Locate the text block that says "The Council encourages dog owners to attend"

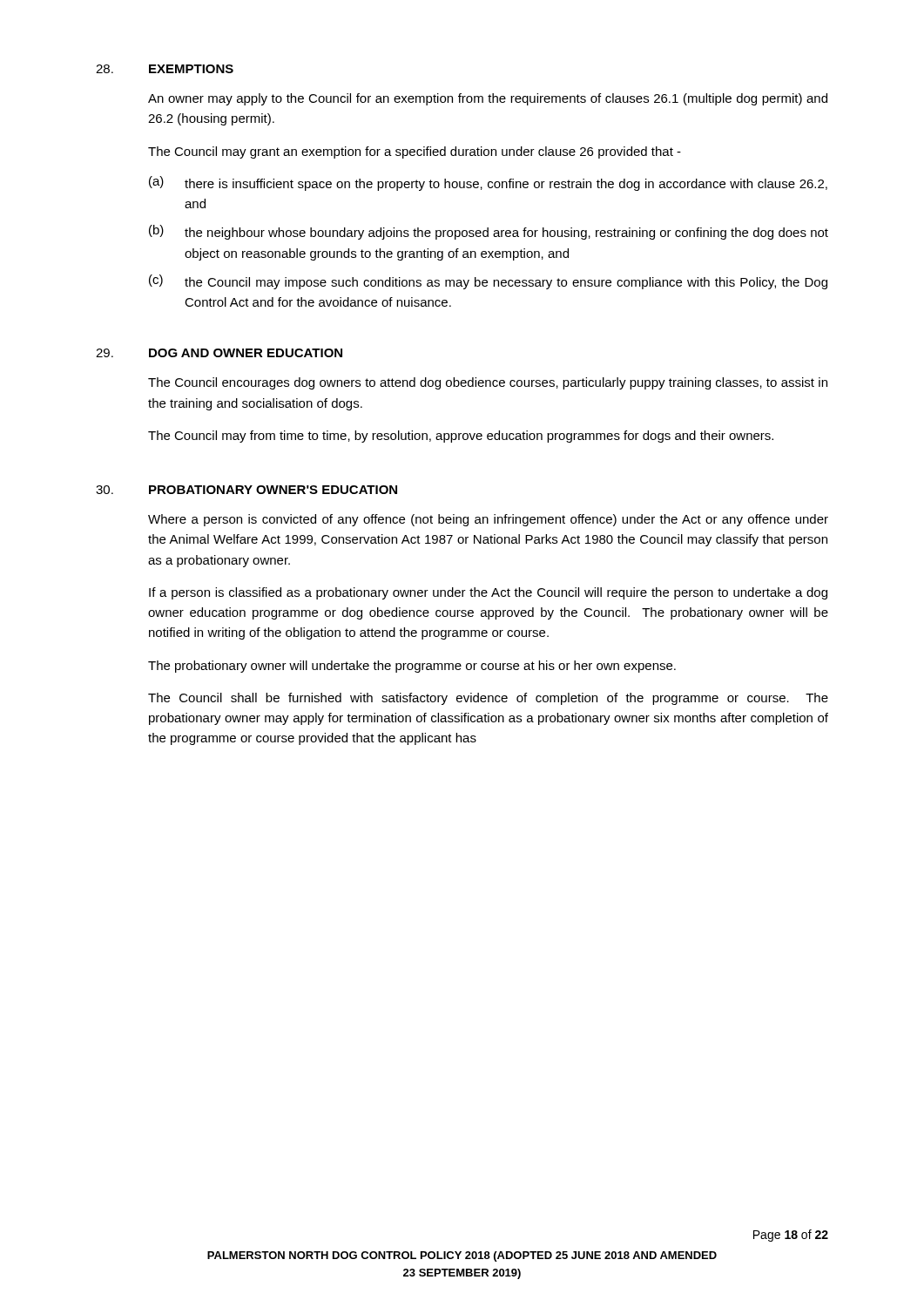point(488,392)
